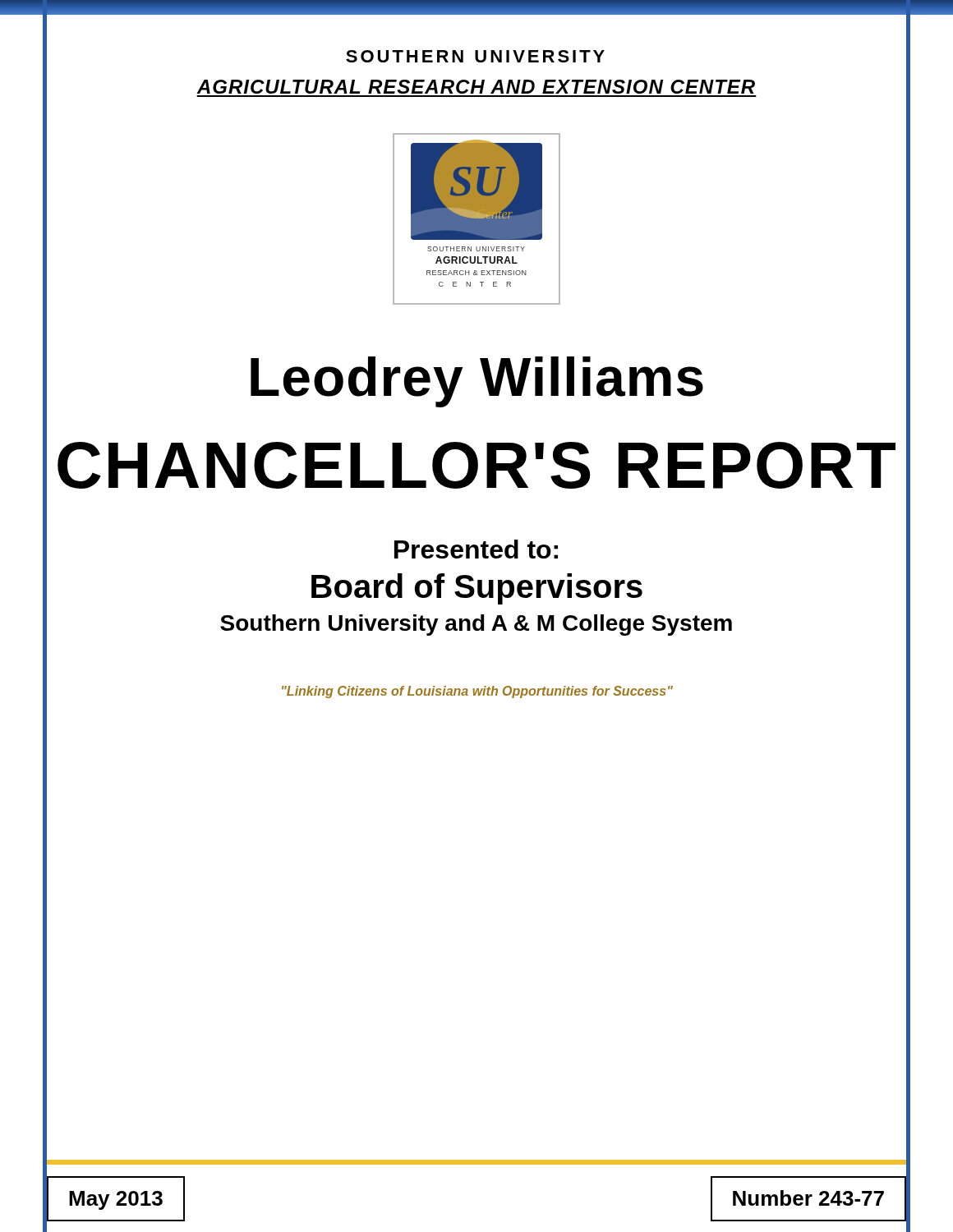This screenshot has height=1232, width=953.
Task: Locate the logo
Action: (x=476, y=219)
